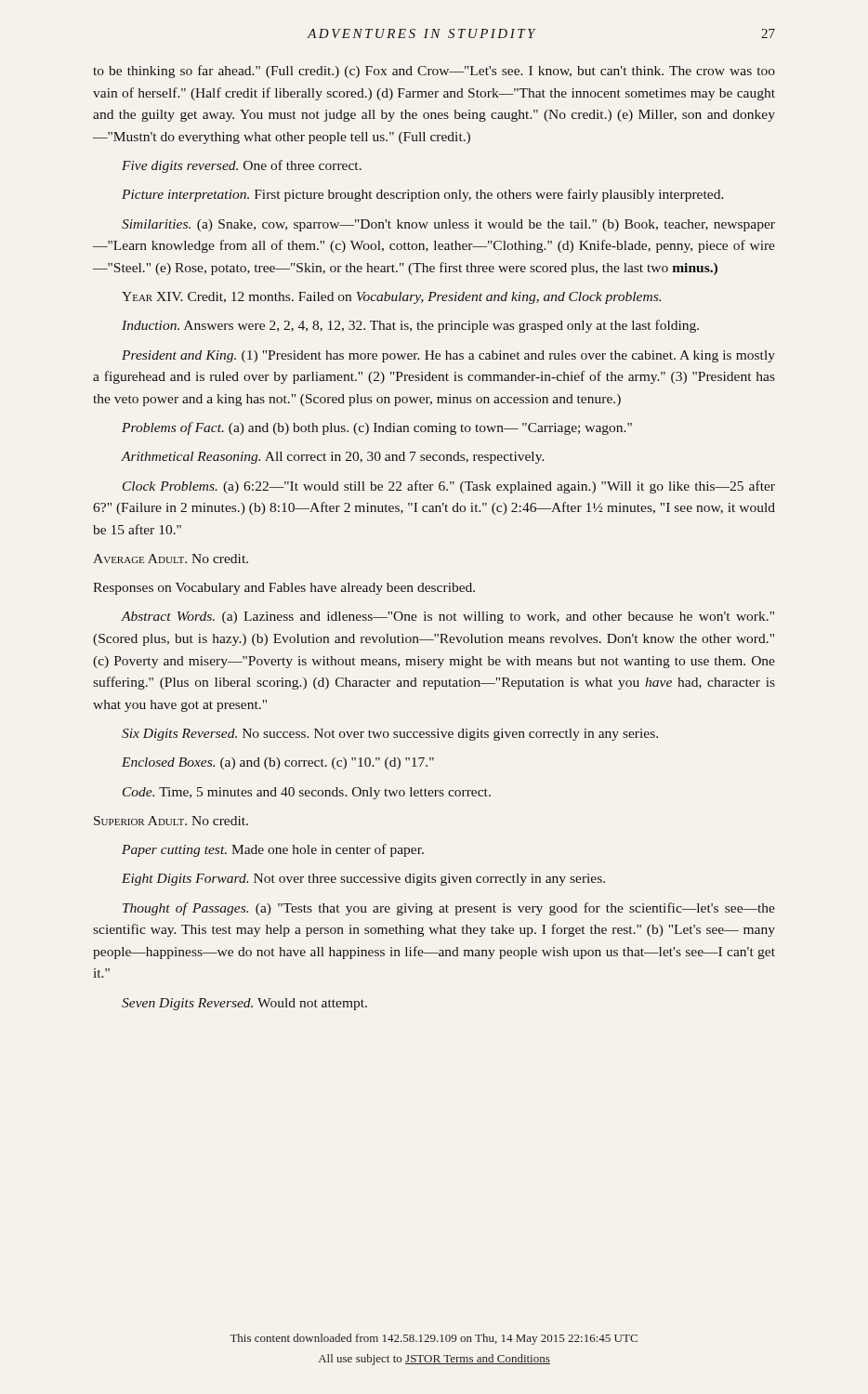Point to "Superior Adult. No credit."
This screenshot has width=868, height=1394.
coord(171,821)
